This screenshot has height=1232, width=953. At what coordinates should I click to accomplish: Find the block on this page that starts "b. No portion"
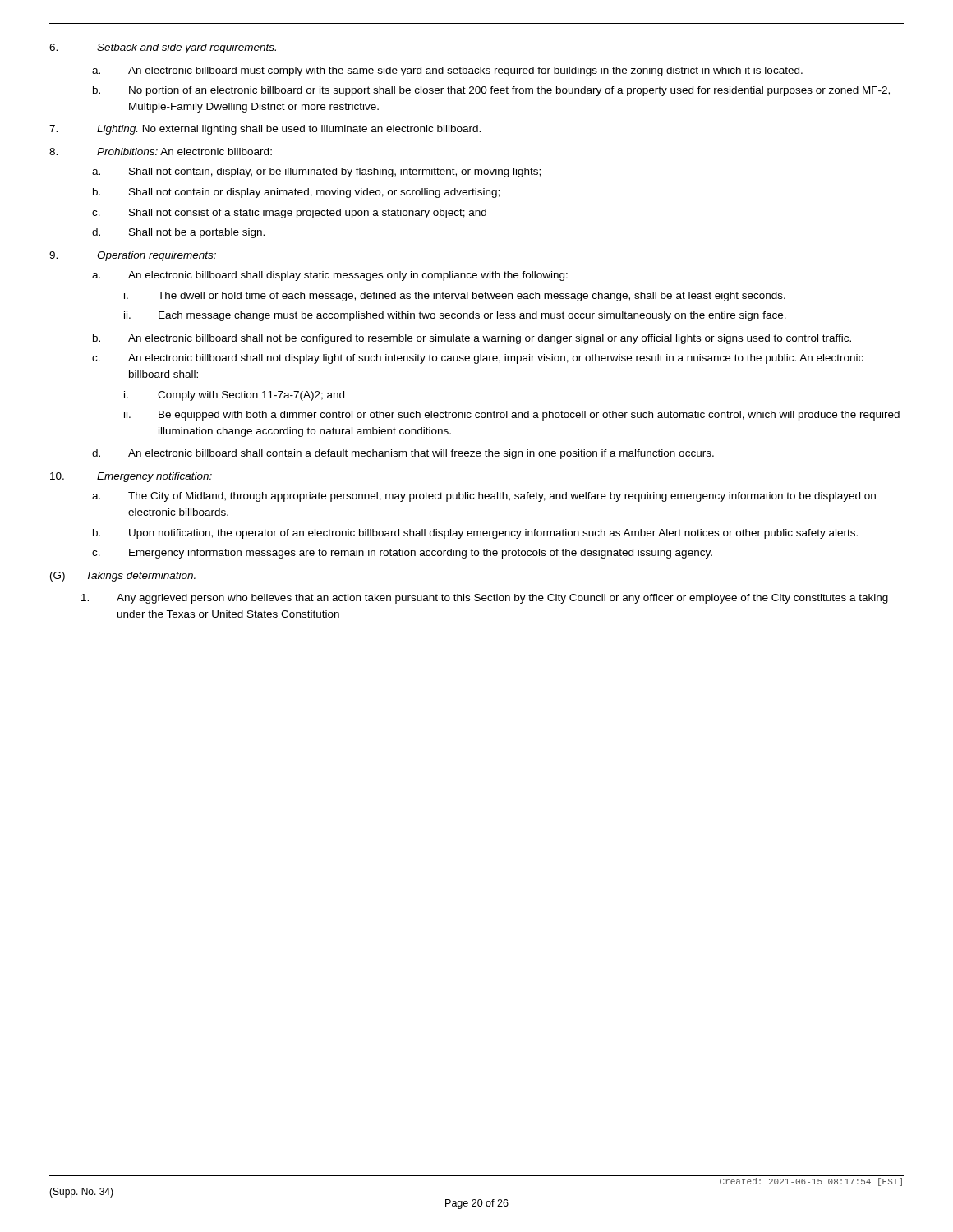tap(498, 98)
